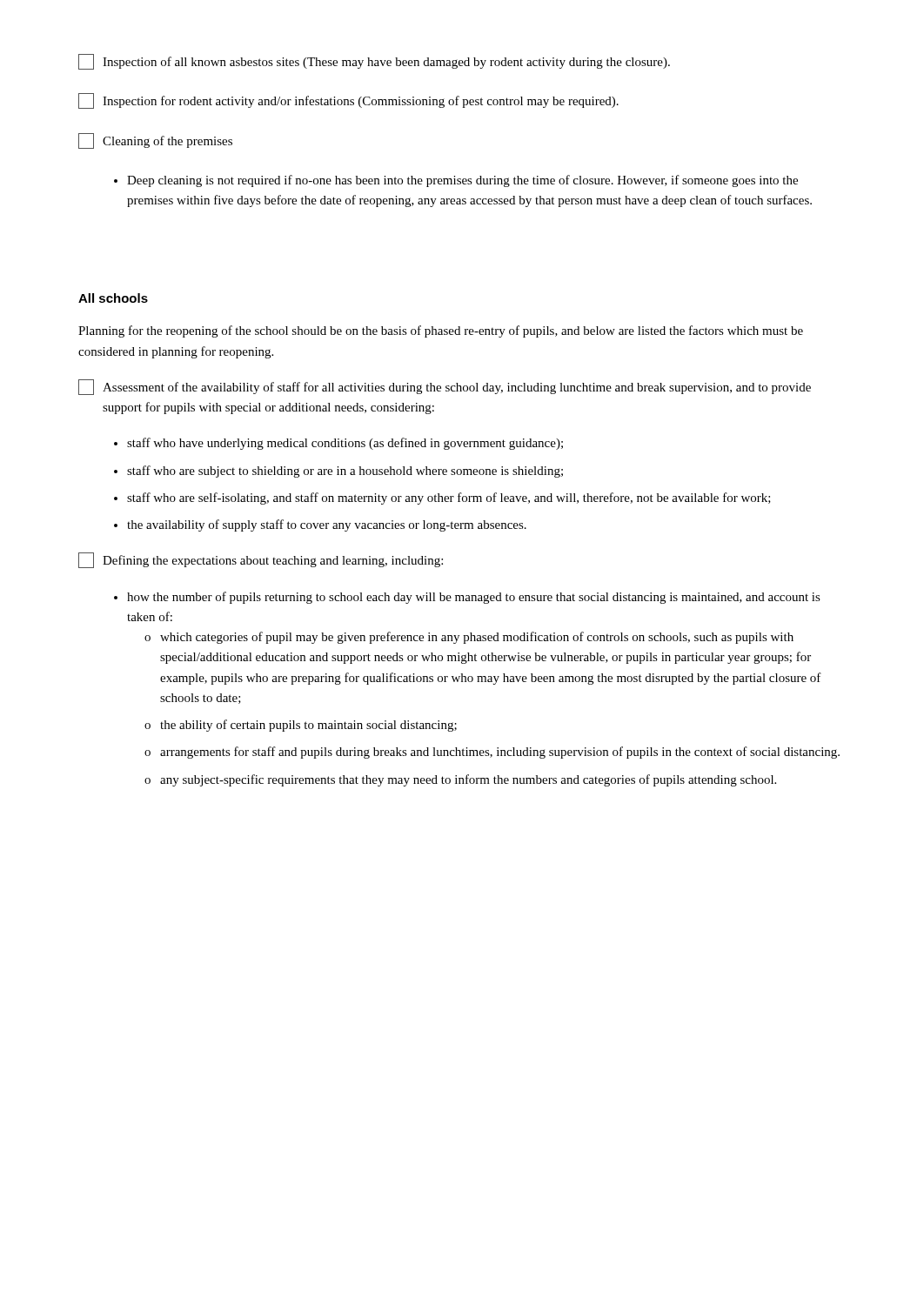This screenshot has height=1305, width=924.
Task: Find the text block starting "Inspection of all known asbestos"
Action: (462, 62)
